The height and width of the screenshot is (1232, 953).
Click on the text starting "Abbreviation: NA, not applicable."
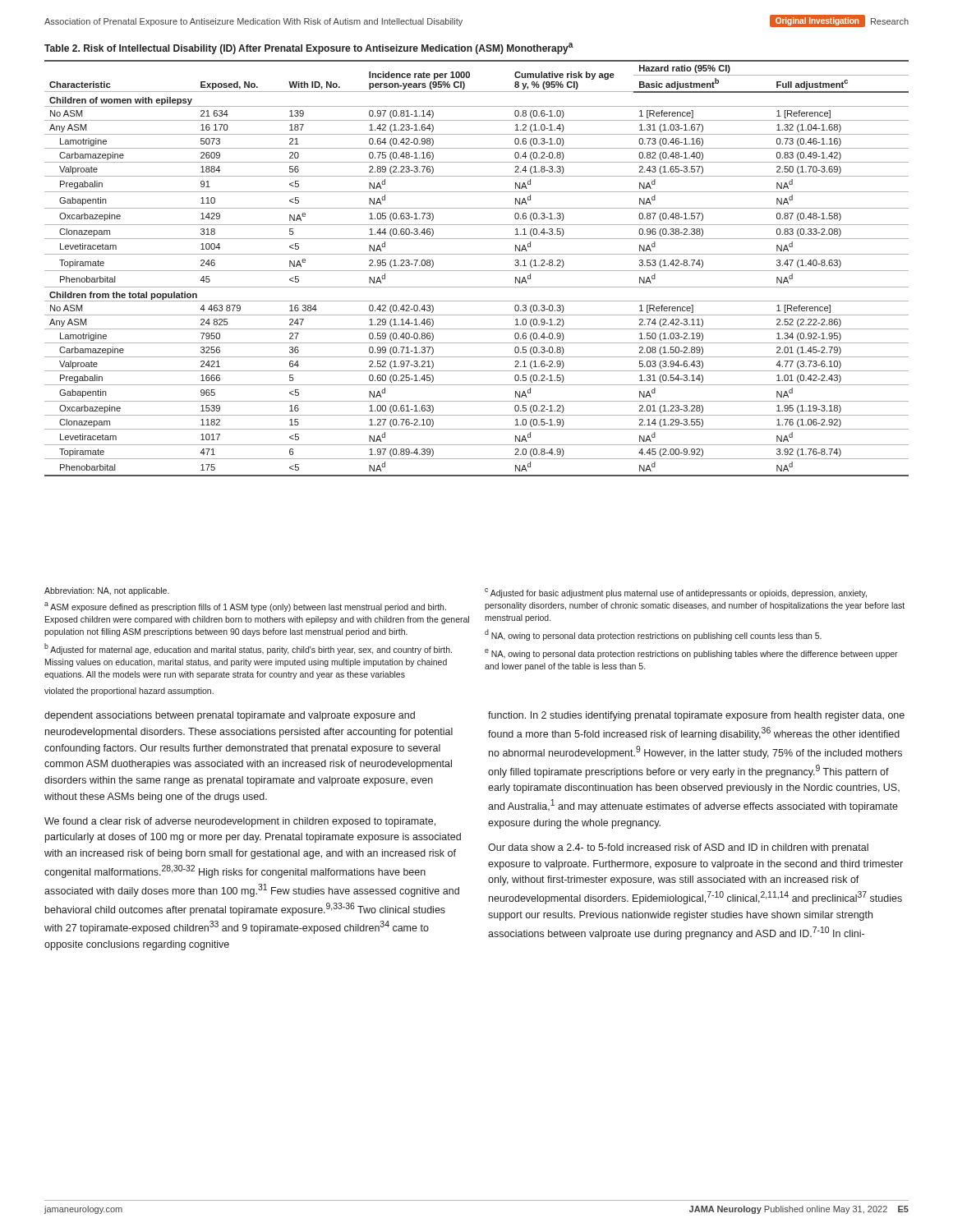click(x=107, y=590)
